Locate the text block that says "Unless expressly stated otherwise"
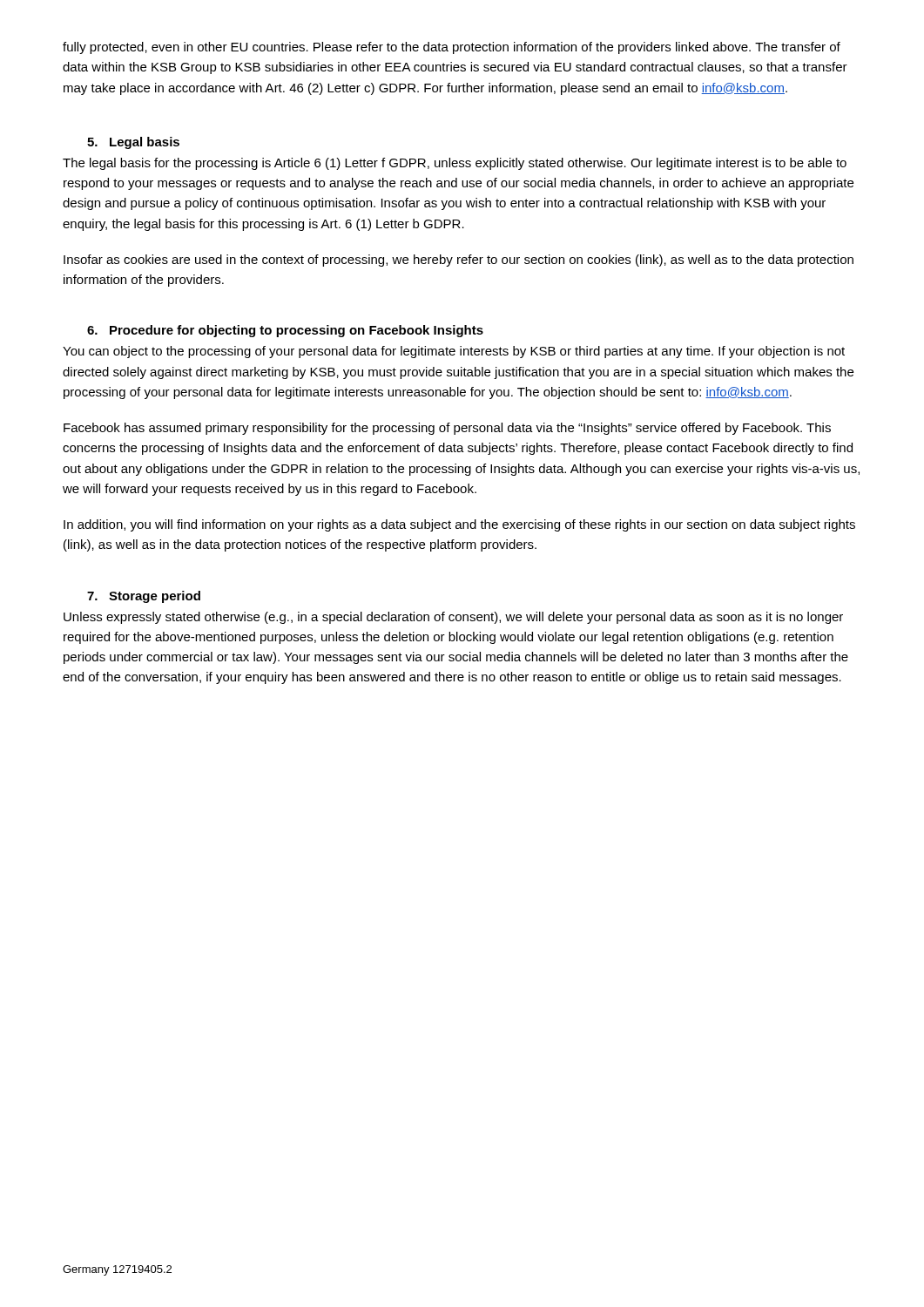924x1307 pixels. (x=456, y=646)
